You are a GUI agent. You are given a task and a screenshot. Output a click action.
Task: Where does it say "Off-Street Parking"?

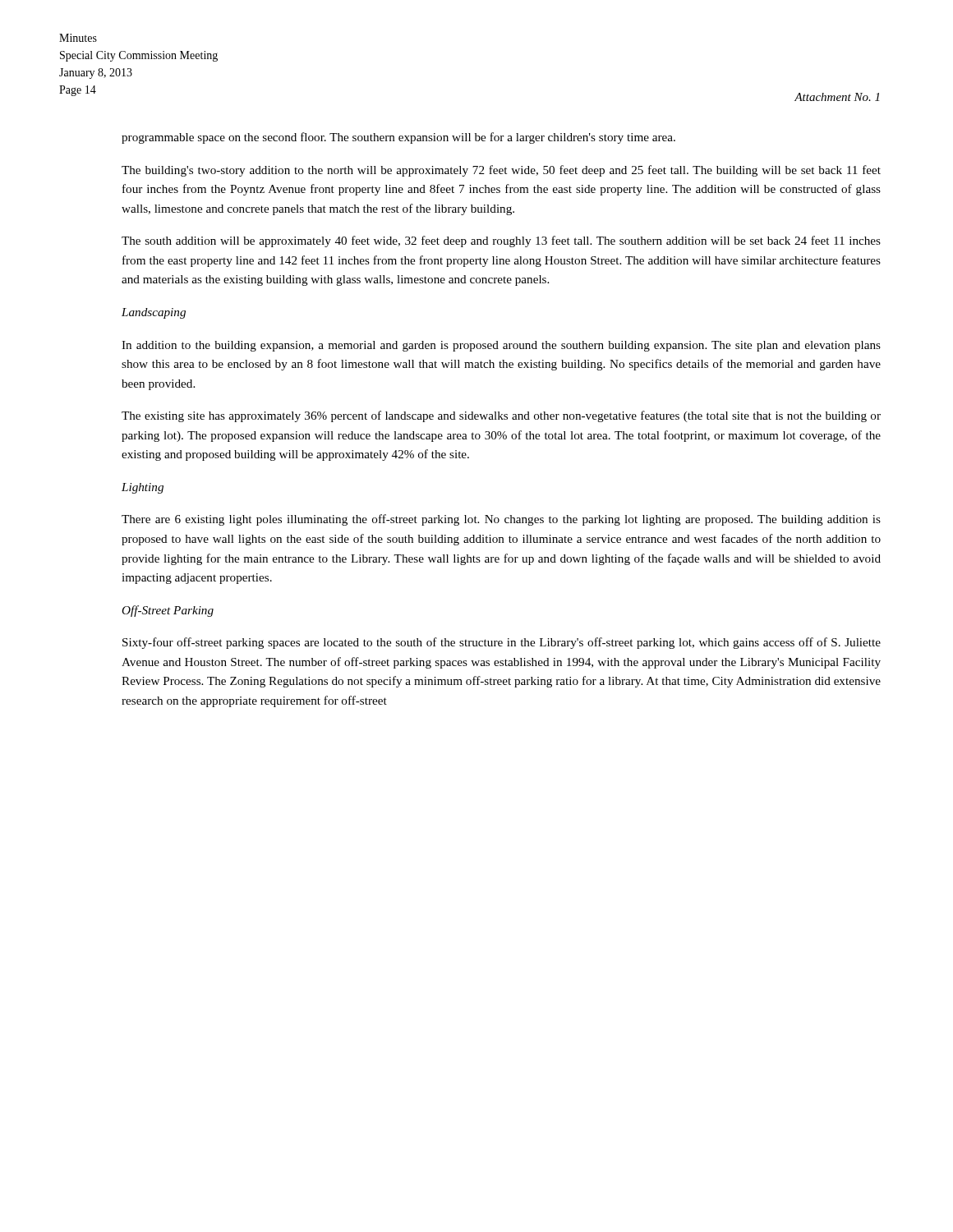[168, 610]
